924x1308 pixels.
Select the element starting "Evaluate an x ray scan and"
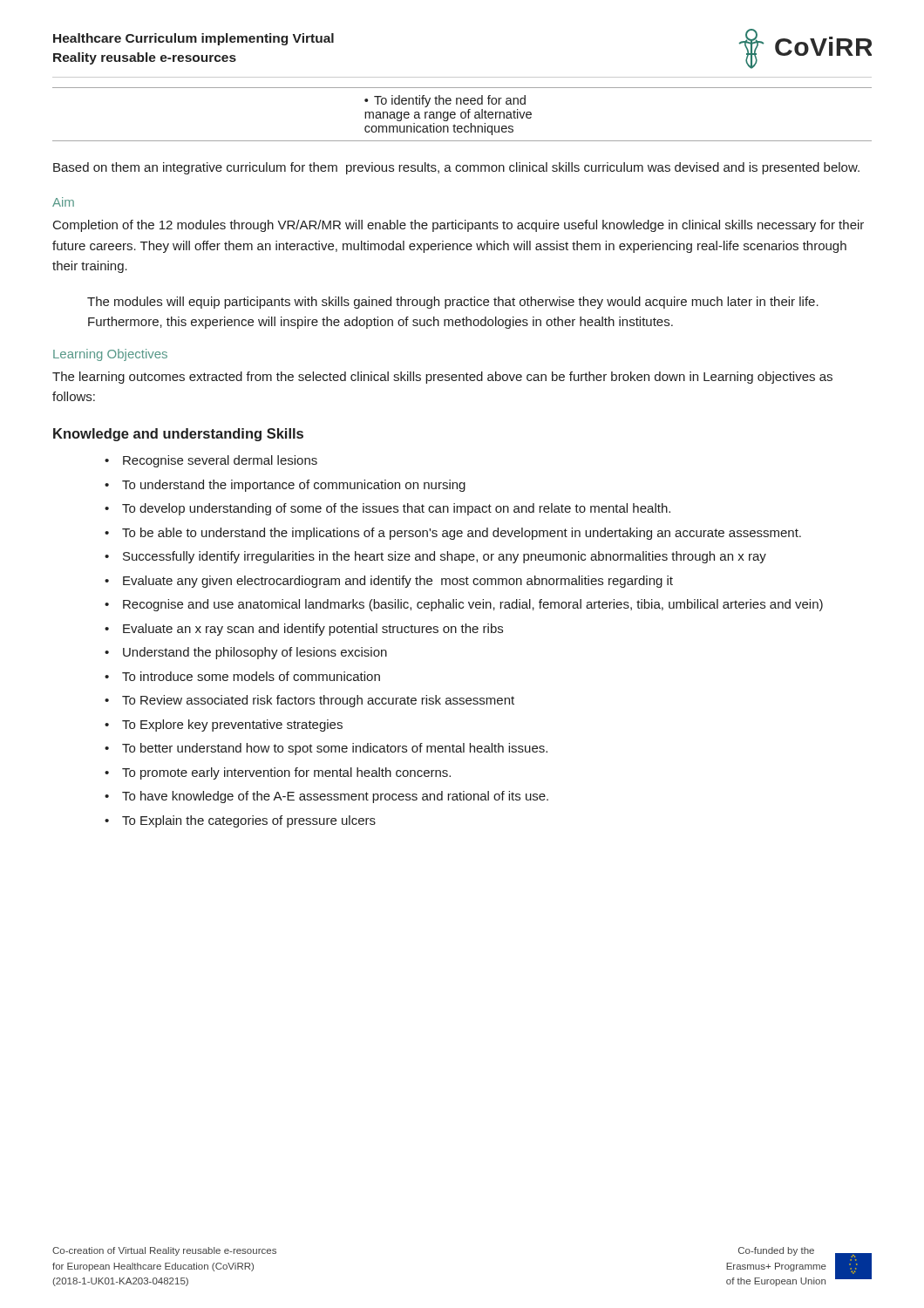[313, 628]
